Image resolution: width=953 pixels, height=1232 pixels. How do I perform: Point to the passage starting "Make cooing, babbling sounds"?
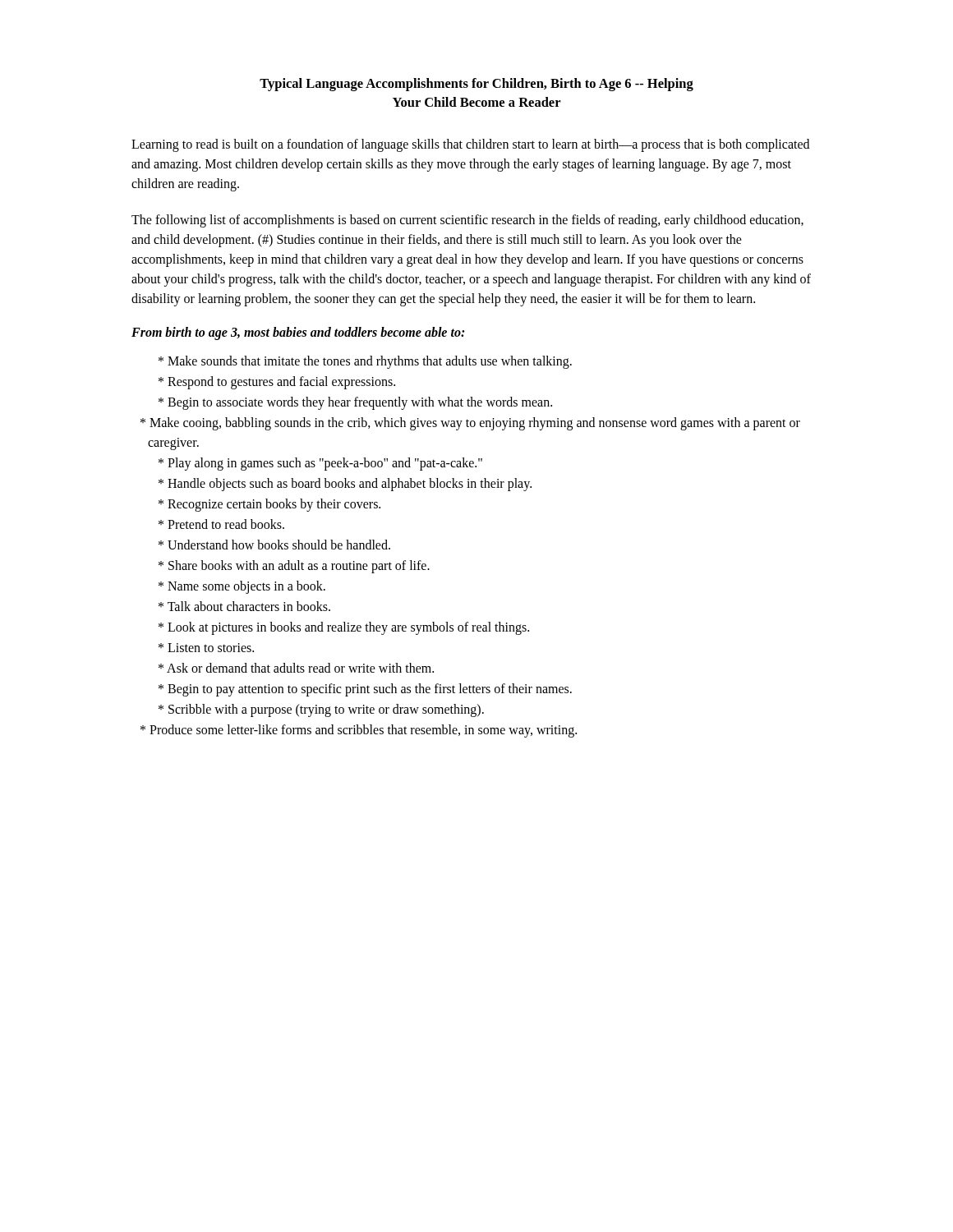474,433
